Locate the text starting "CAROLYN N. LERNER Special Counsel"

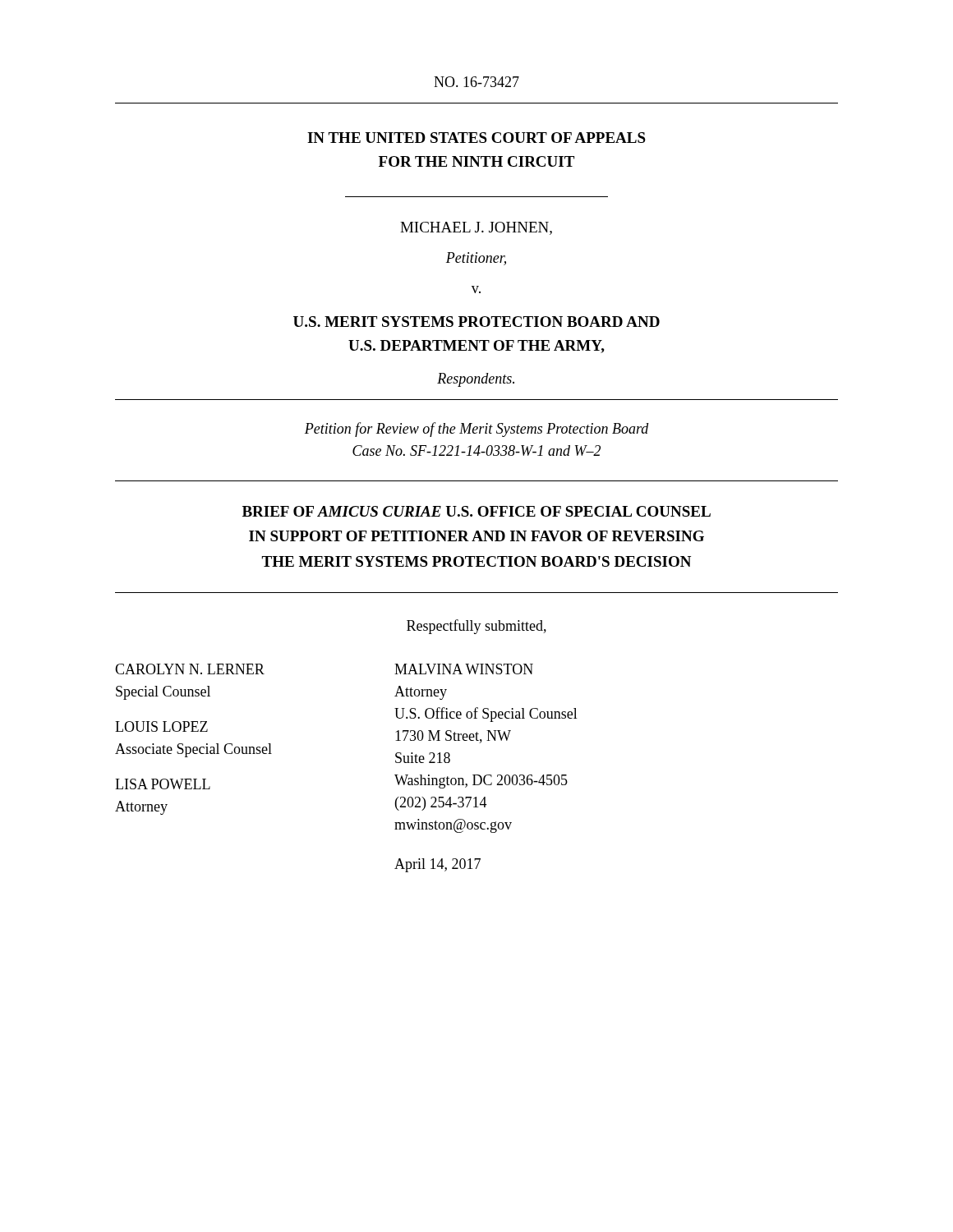(255, 681)
